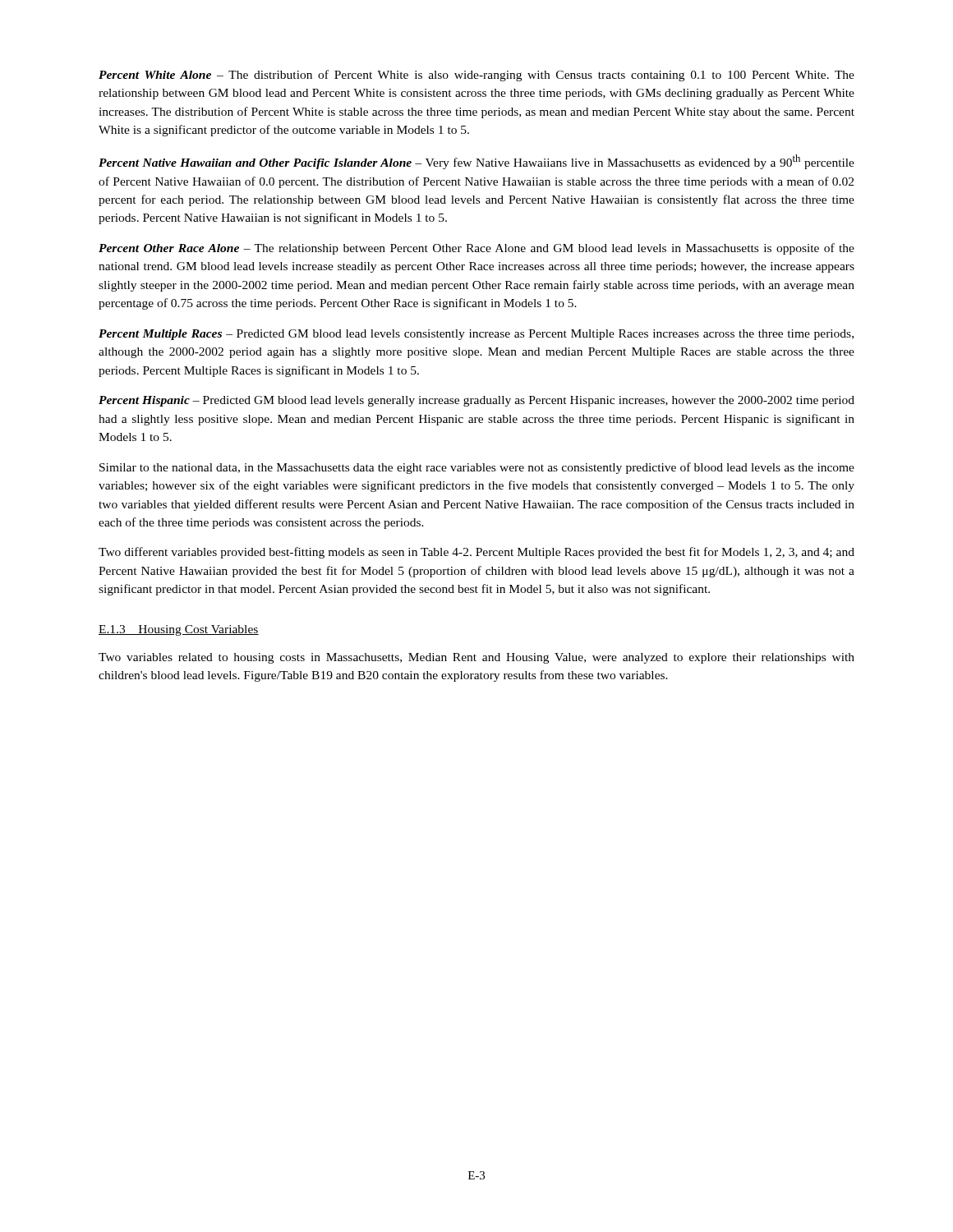Locate the text block that says "Percent Native Hawaiian and Other Pacific Islander"

[476, 189]
